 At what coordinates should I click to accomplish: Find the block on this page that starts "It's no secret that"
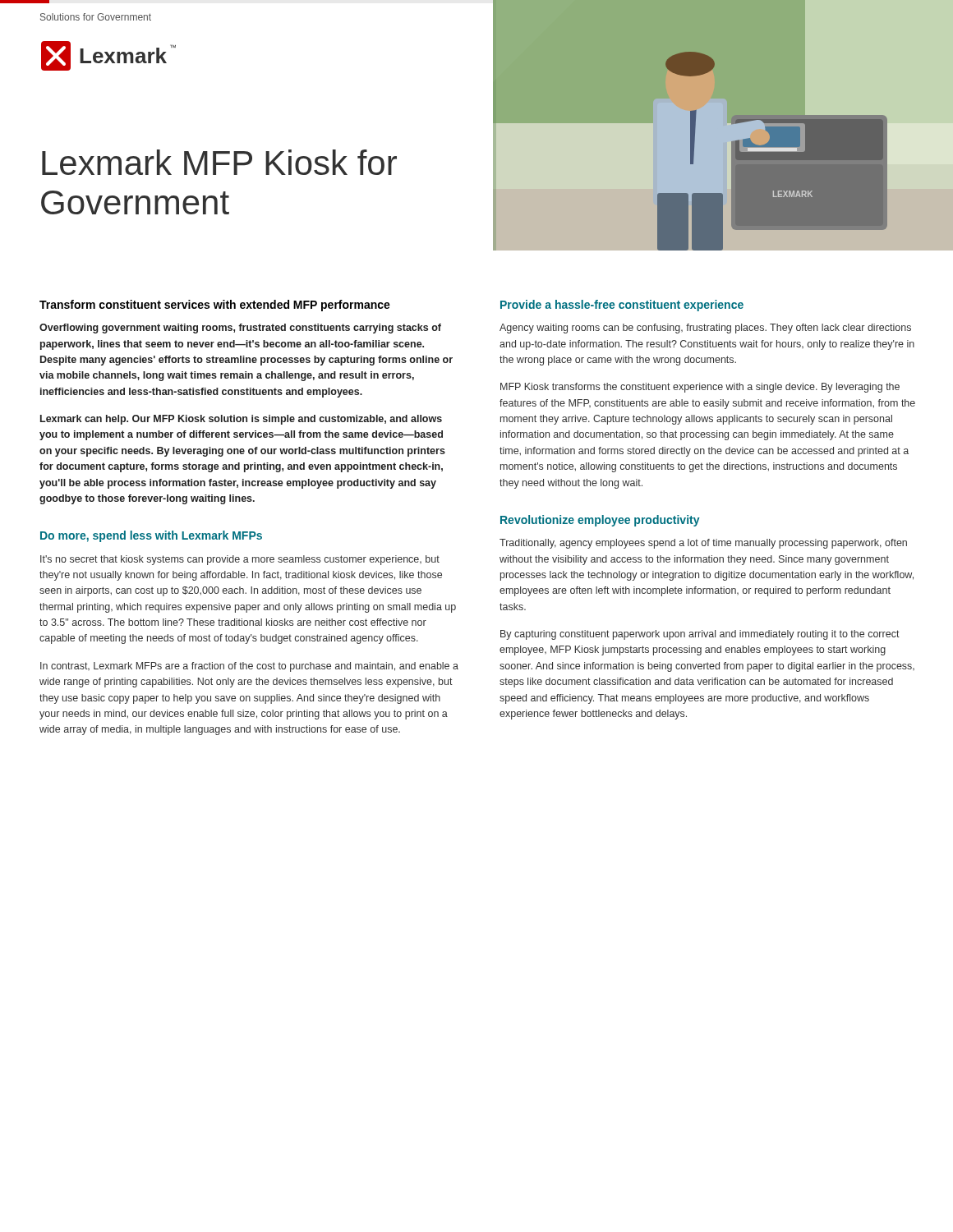pos(249,599)
